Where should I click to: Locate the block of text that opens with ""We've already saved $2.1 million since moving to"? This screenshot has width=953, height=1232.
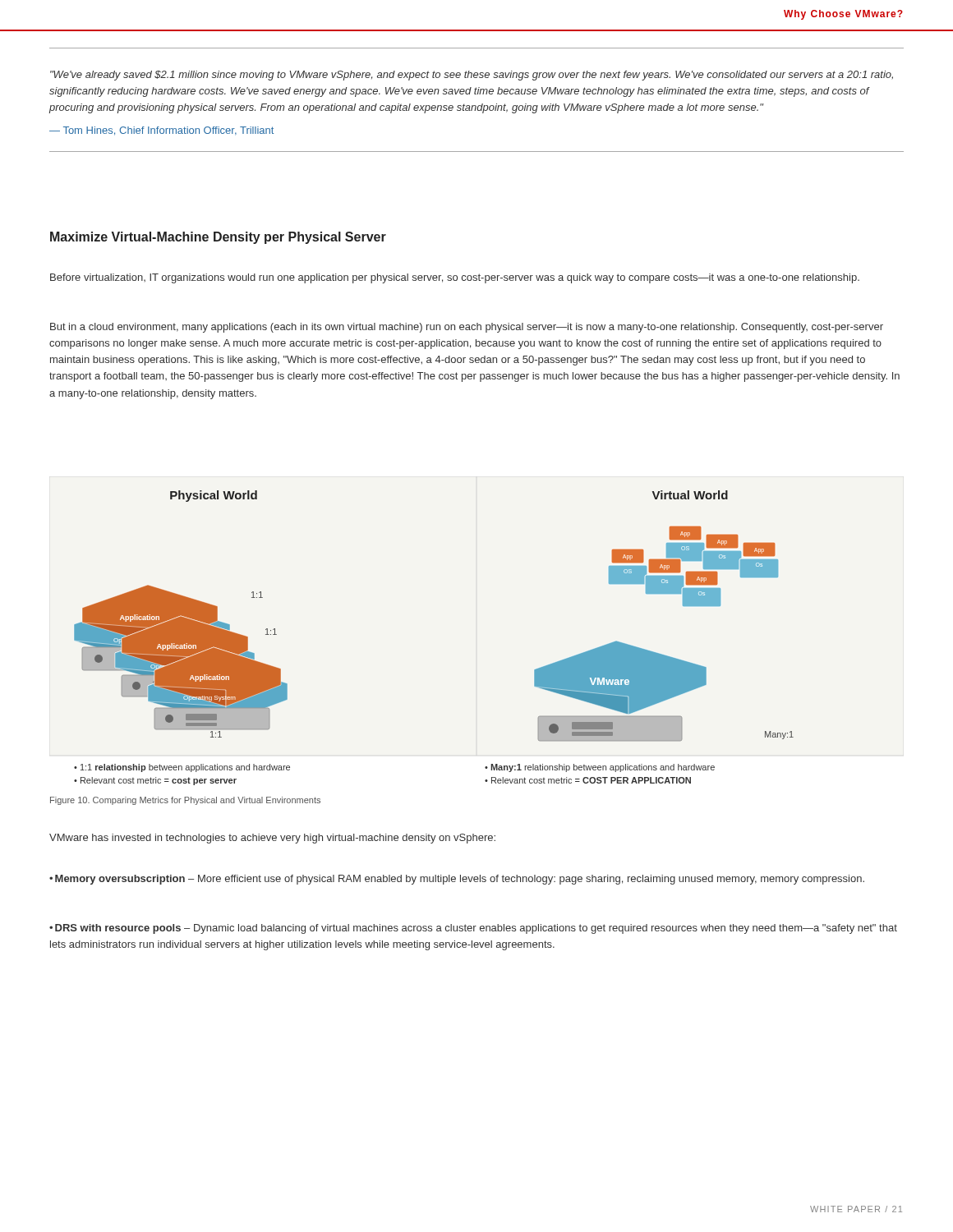point(476,102)
